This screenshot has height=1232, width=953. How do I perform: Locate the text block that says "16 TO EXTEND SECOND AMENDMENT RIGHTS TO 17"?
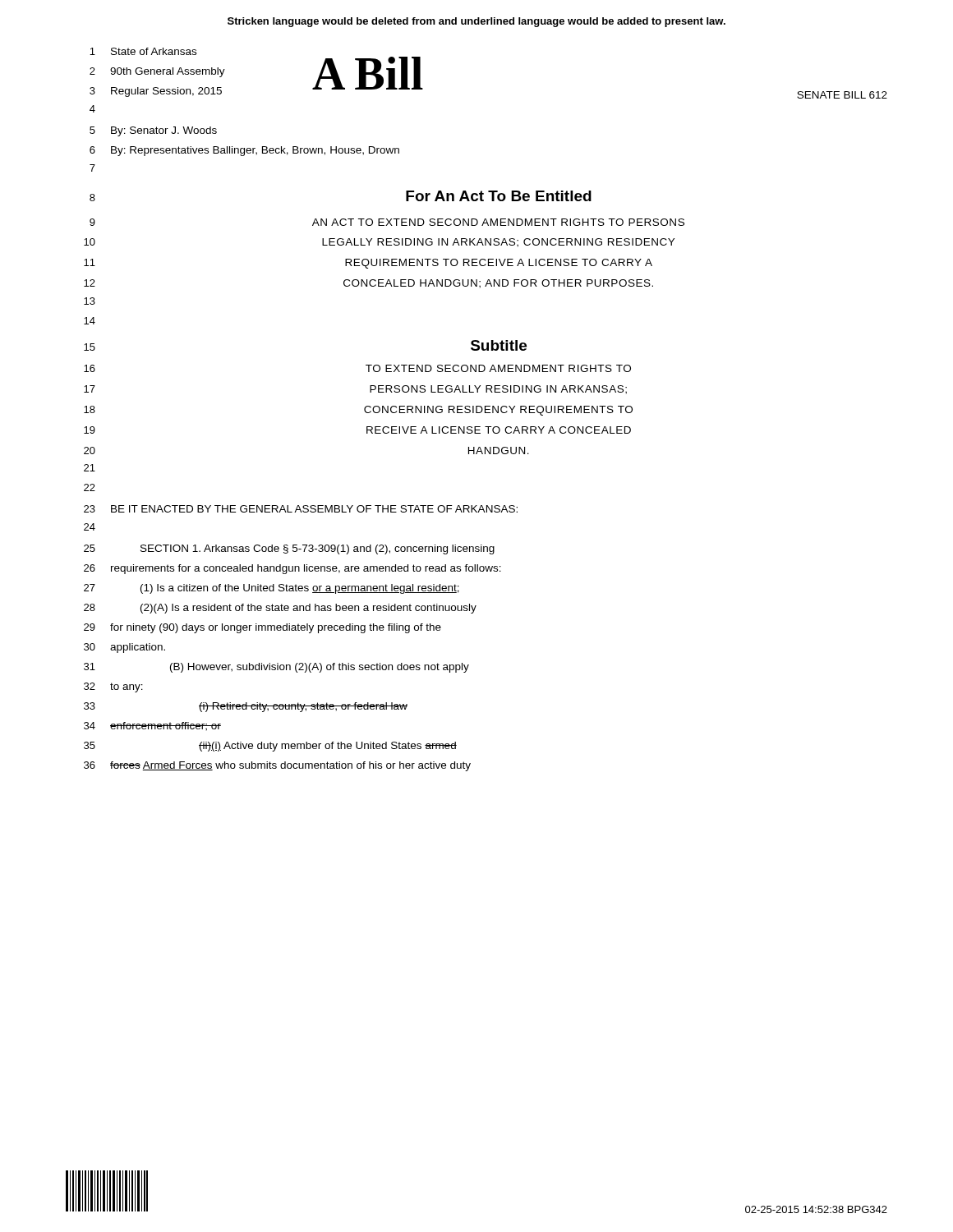click(x=476, y=410)
